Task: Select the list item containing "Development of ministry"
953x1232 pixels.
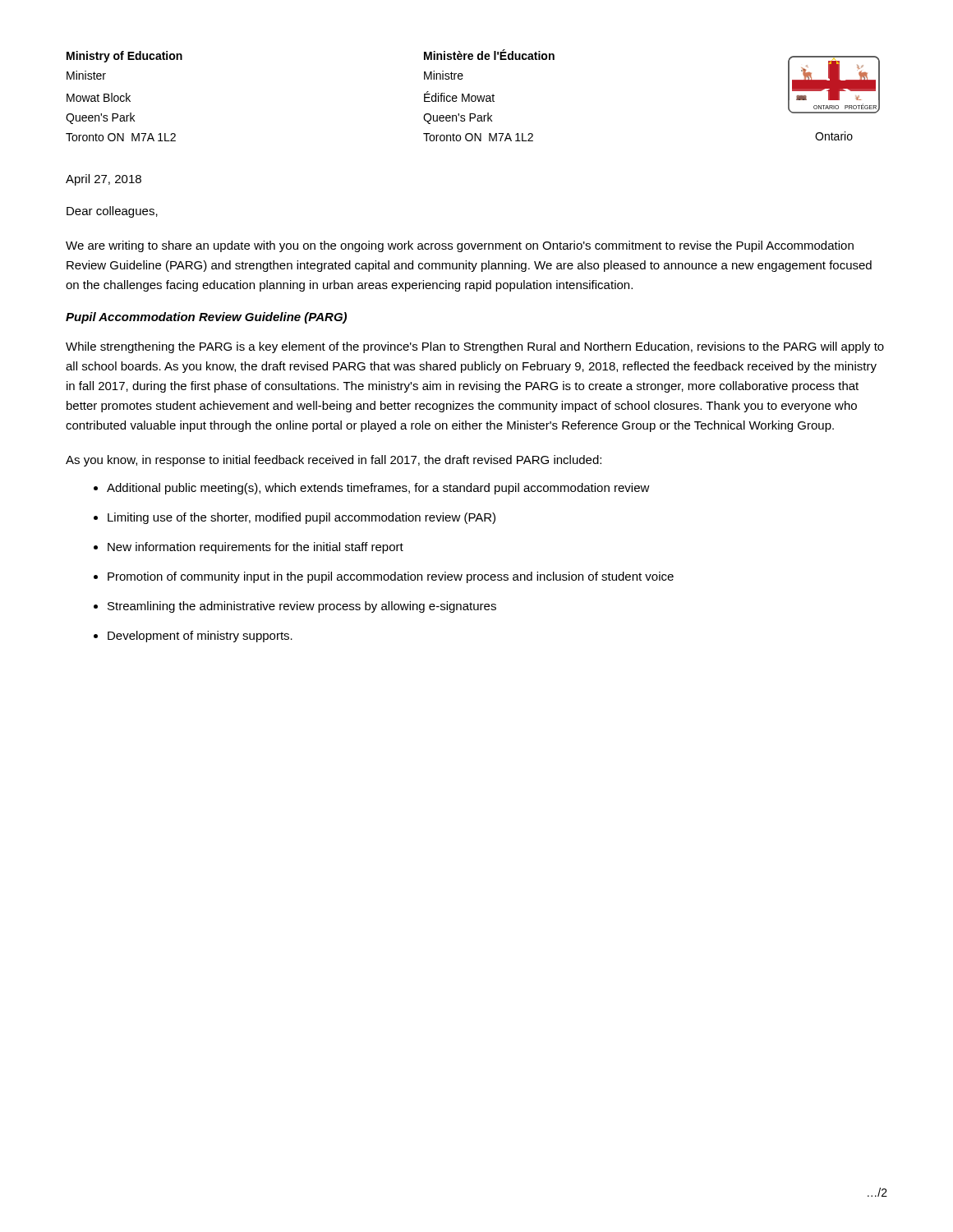Action: pos(200,636)
